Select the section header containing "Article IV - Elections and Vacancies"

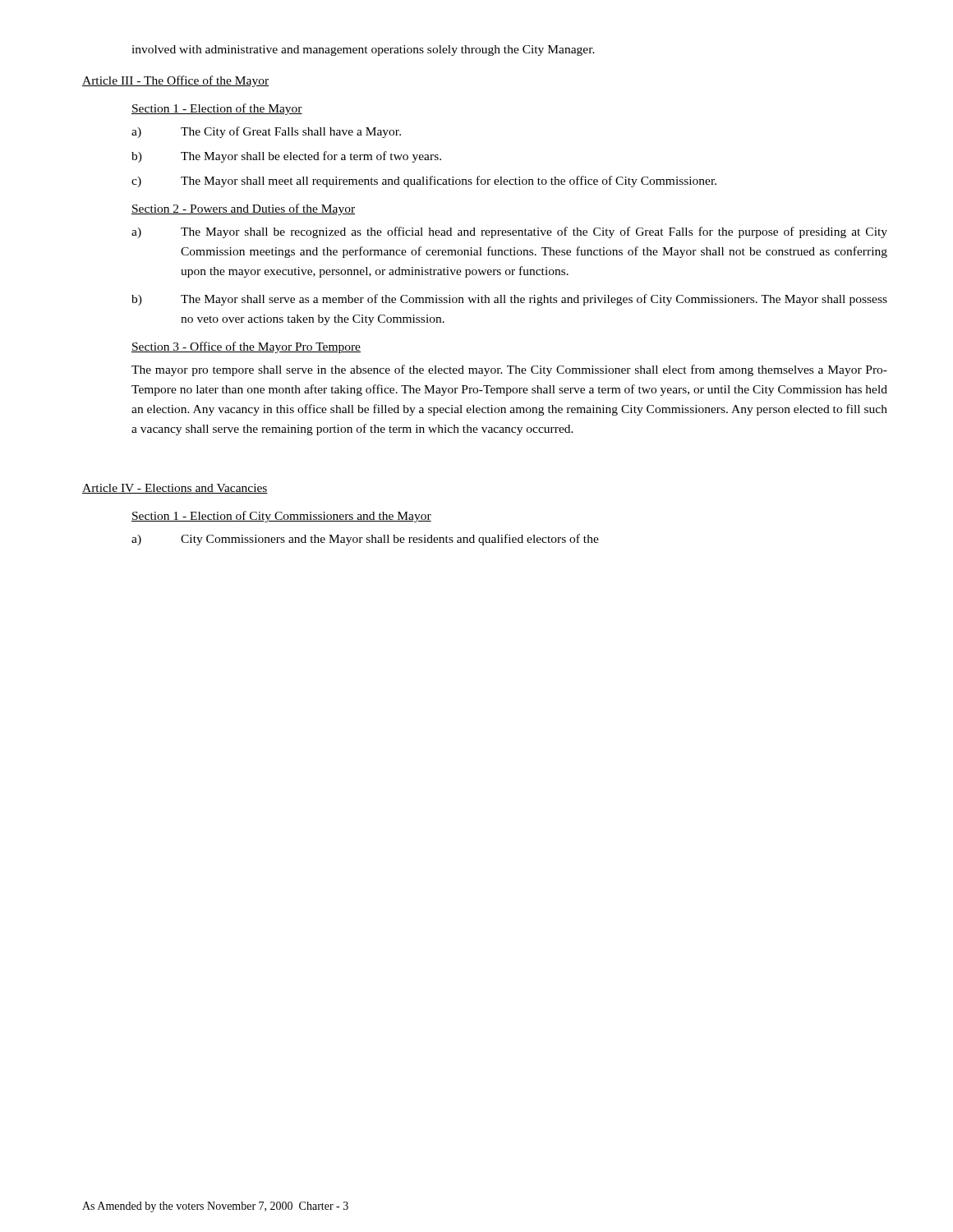click(x=175, y=488)
